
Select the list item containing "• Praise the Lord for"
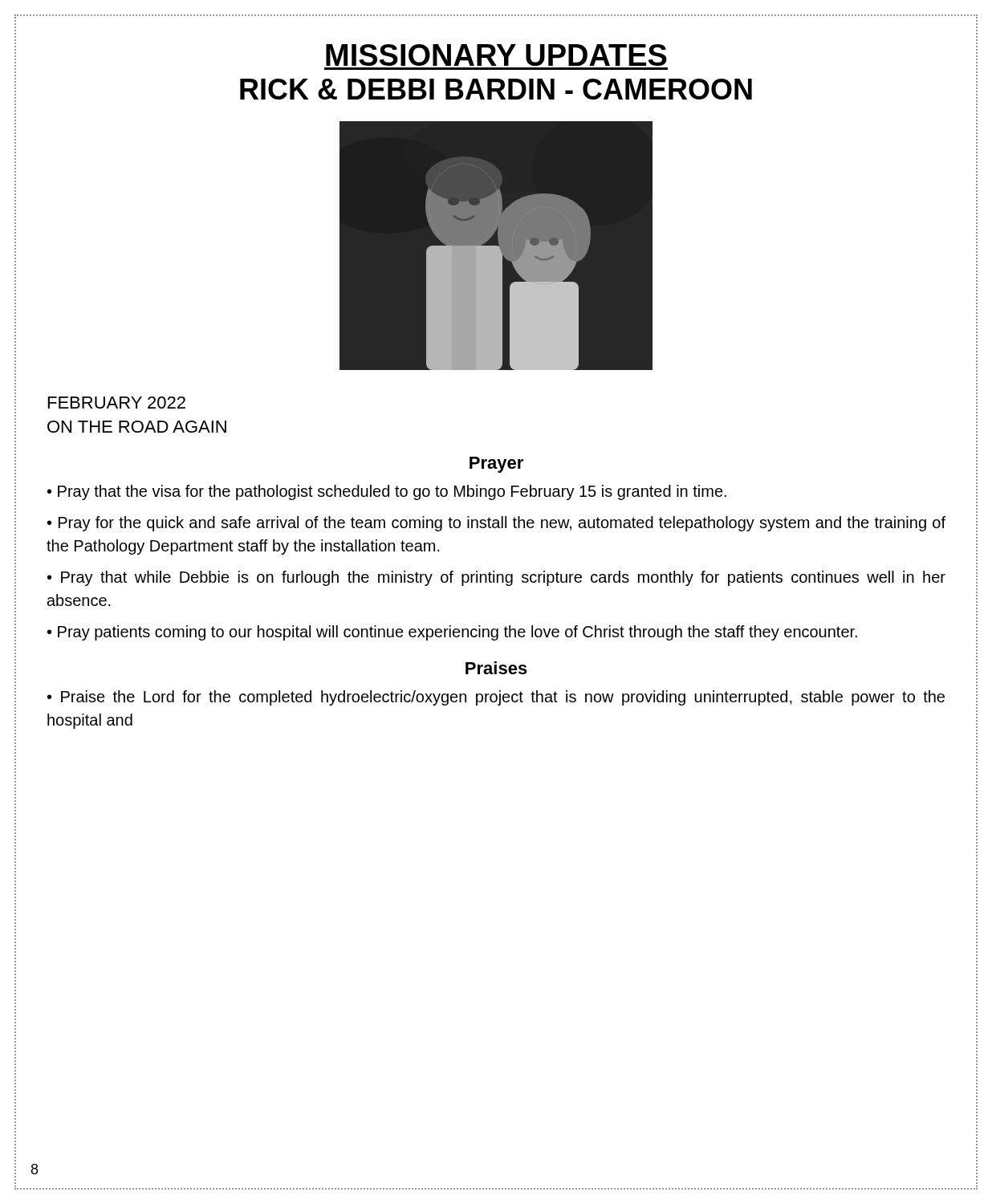click(496, 709)
